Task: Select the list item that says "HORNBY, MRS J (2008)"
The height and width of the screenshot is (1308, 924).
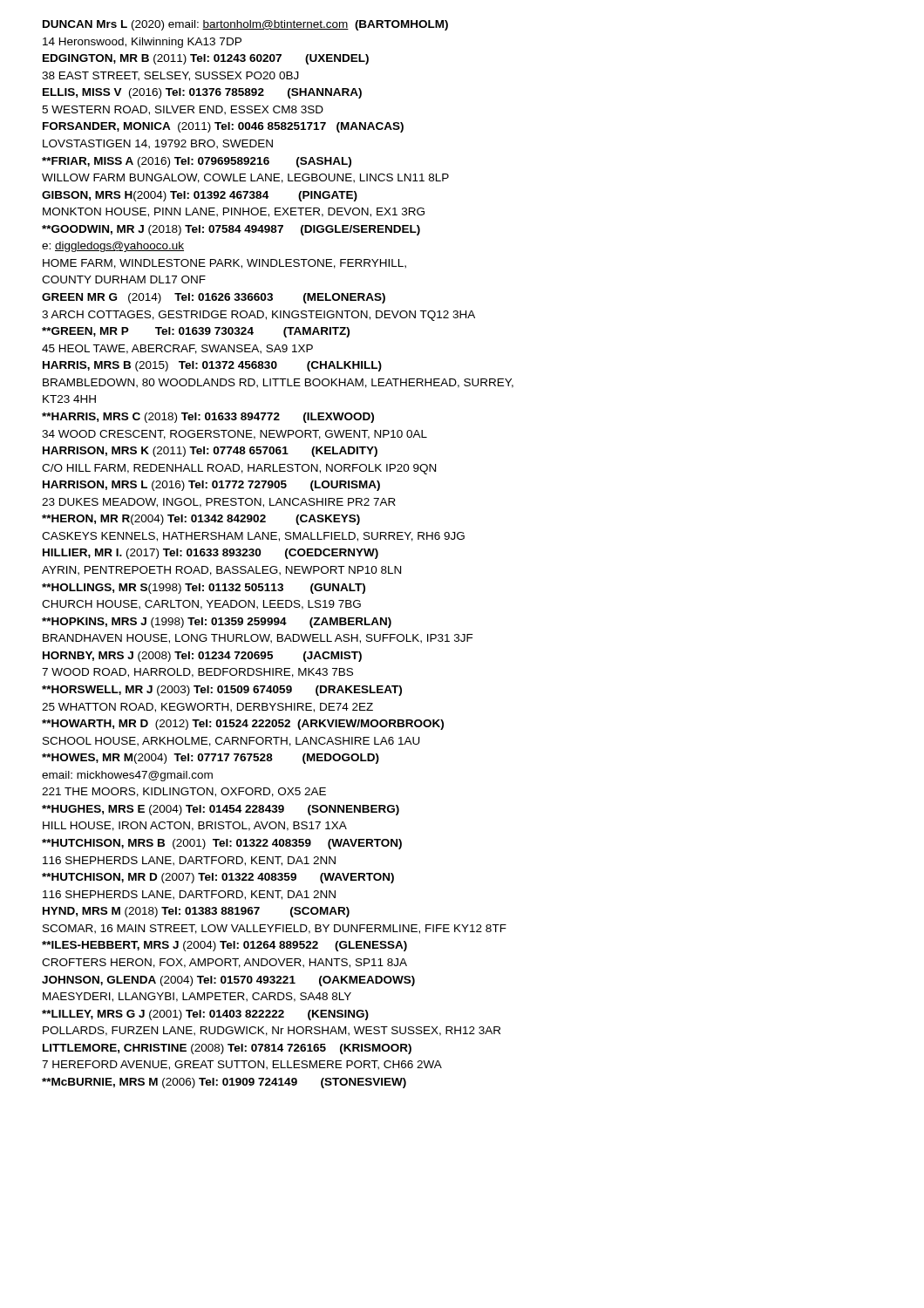Action: 202,664
